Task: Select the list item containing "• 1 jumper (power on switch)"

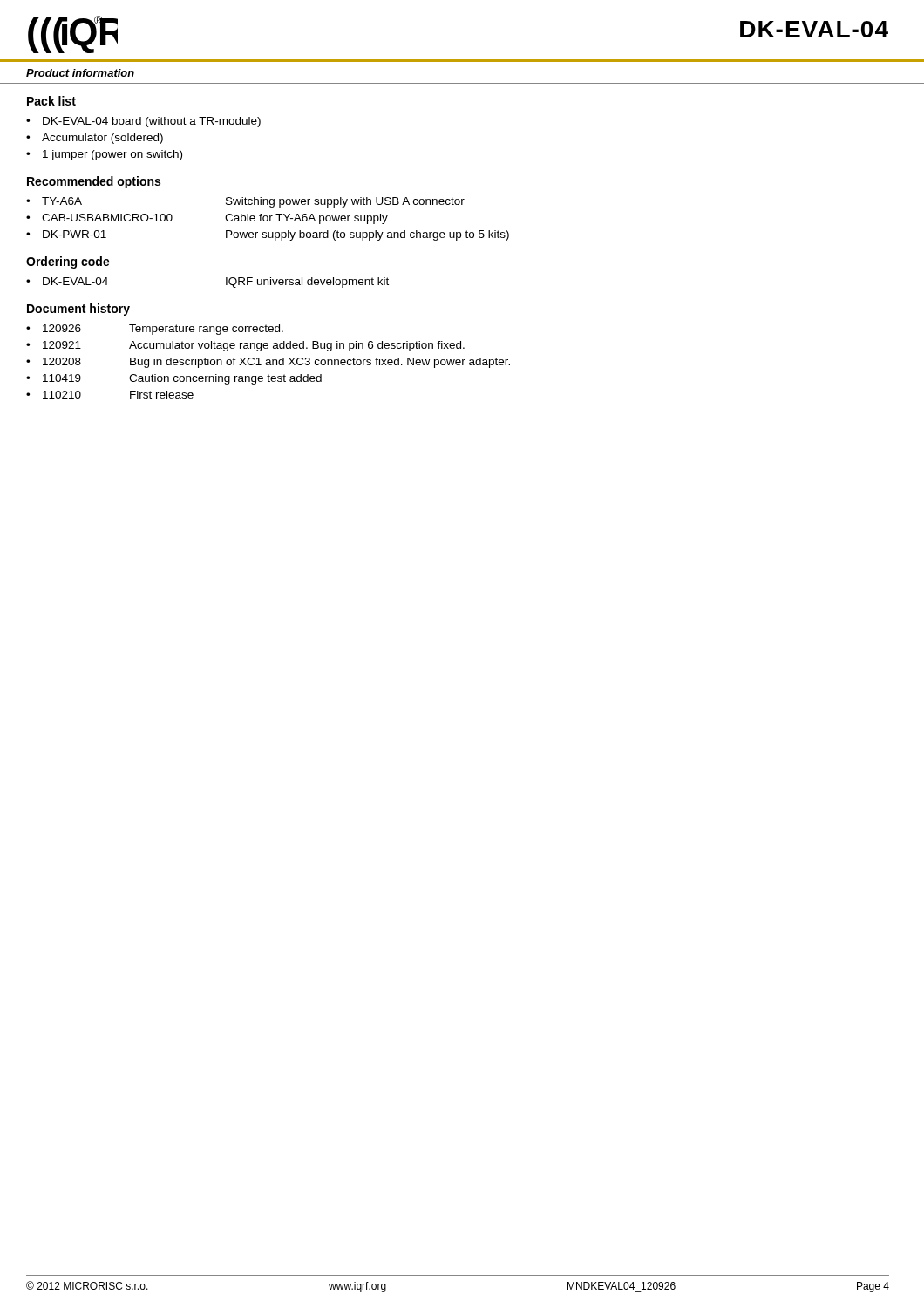Action: pyautogui.click(x=105, y=154)
